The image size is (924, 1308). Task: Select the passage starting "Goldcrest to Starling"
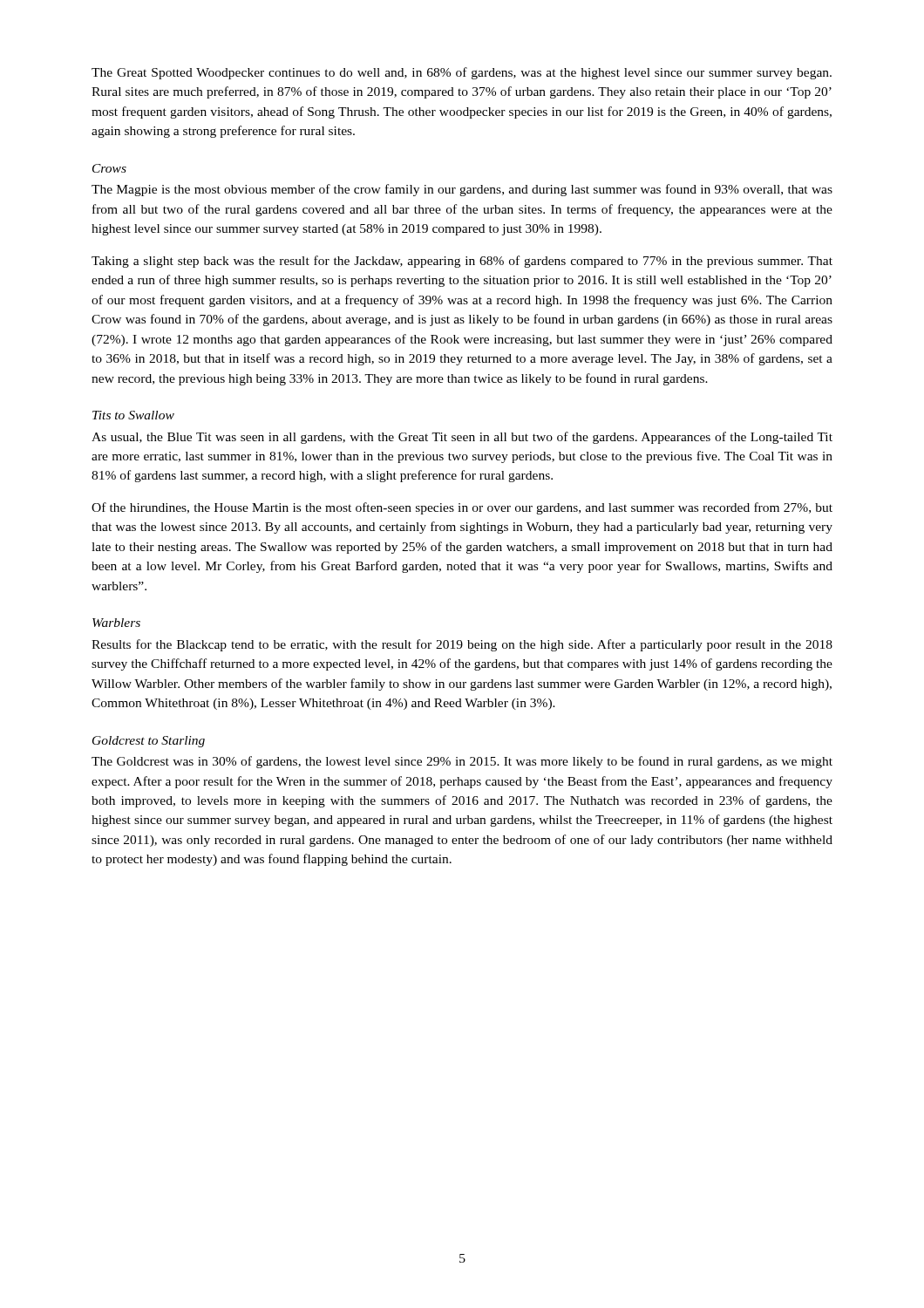149,742
